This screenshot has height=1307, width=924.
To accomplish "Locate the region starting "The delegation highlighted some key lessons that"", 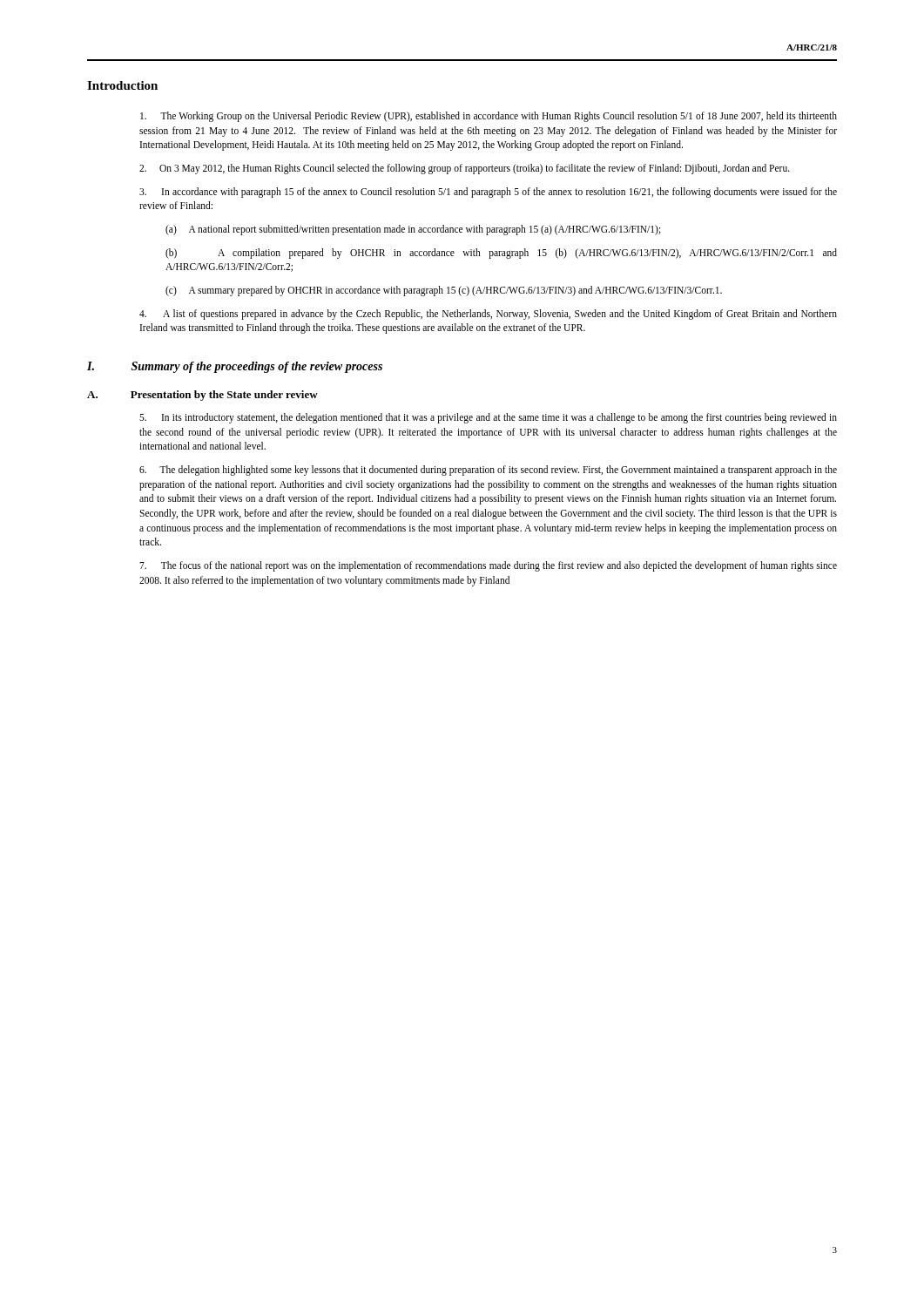I will point(488,506).
